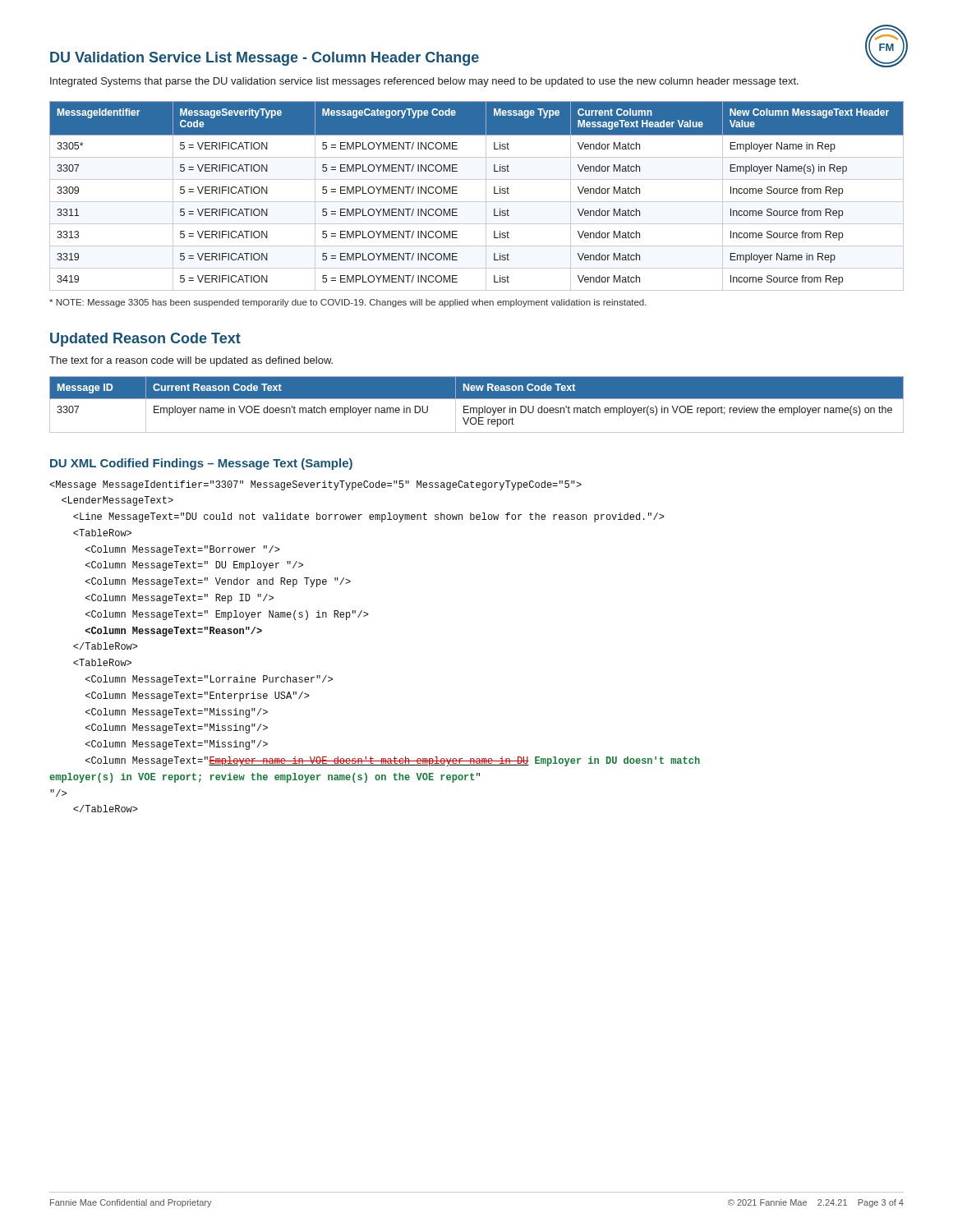953x1232 pixels.
Task: Point to the text block starting "Integrated Systems that parse"
Action: tap(424, 81)
